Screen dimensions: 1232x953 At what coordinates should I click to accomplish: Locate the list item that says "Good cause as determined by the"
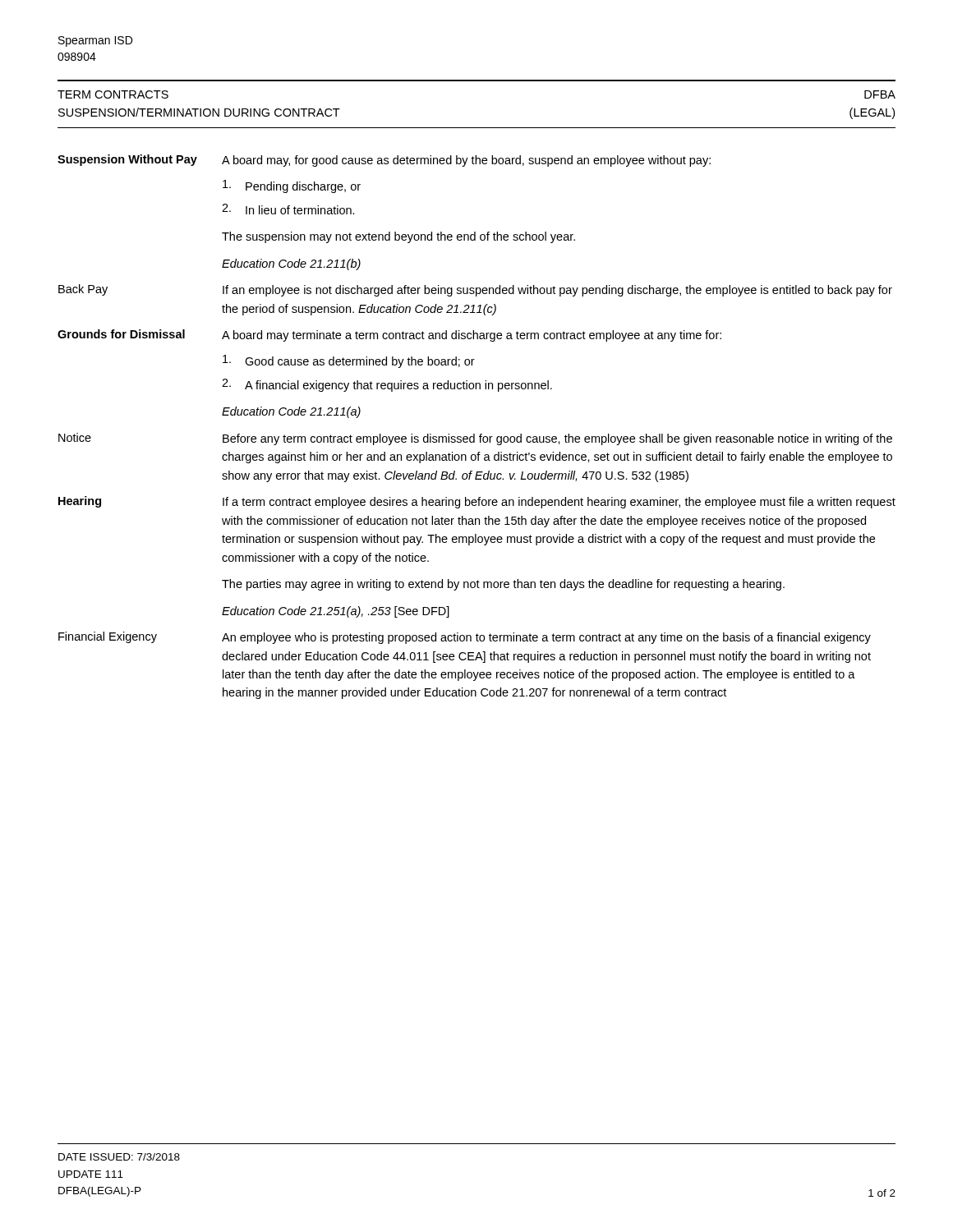[x=348, y=362]
